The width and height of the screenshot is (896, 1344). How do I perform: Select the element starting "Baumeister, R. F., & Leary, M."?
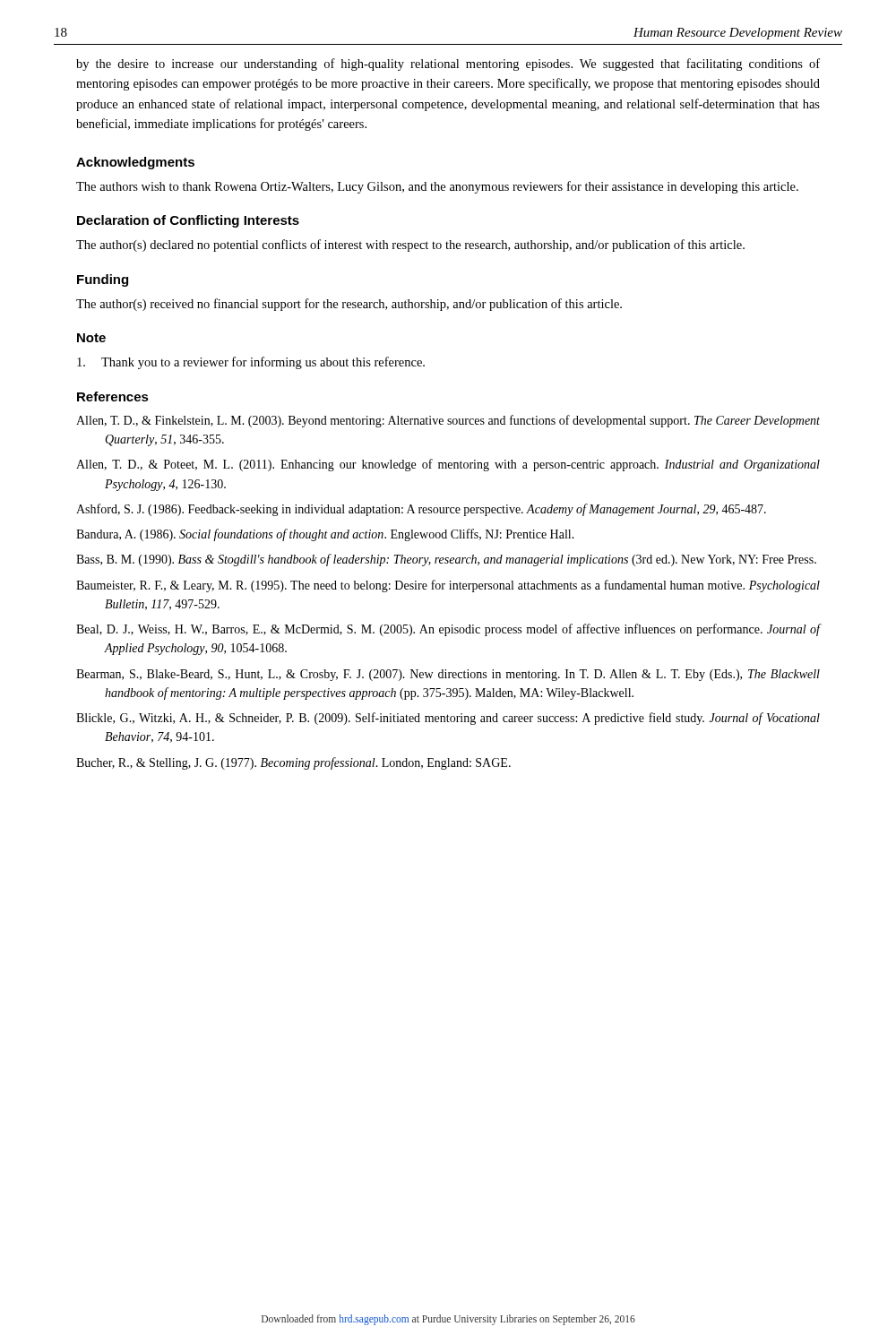[448, 595]
